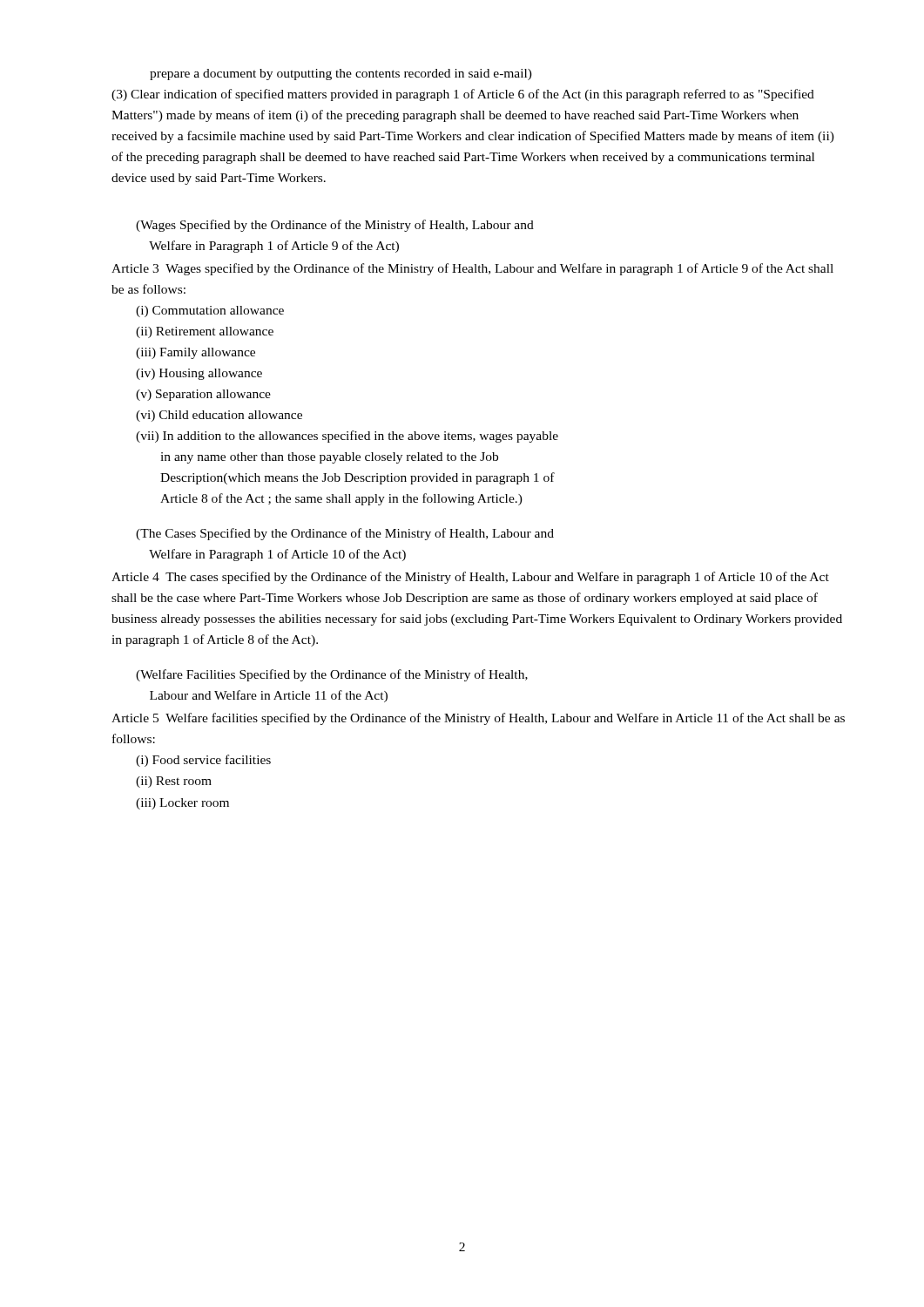Select the list item that says "(iii) Locker room"
Image resolution: width=924 pixels, height=1307 pixels.
coord(183,802)
